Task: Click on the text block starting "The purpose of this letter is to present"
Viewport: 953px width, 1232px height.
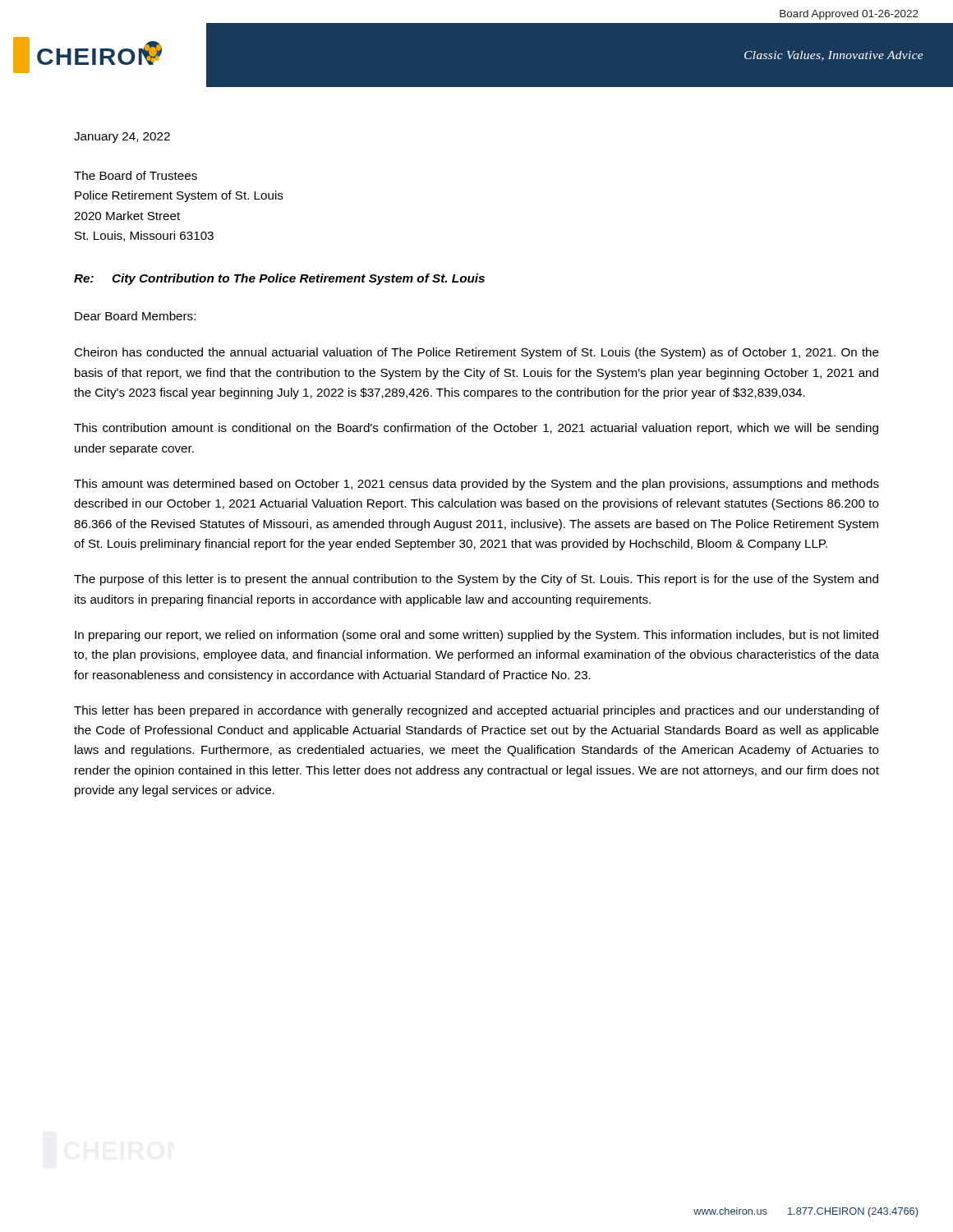Action: 476,589
